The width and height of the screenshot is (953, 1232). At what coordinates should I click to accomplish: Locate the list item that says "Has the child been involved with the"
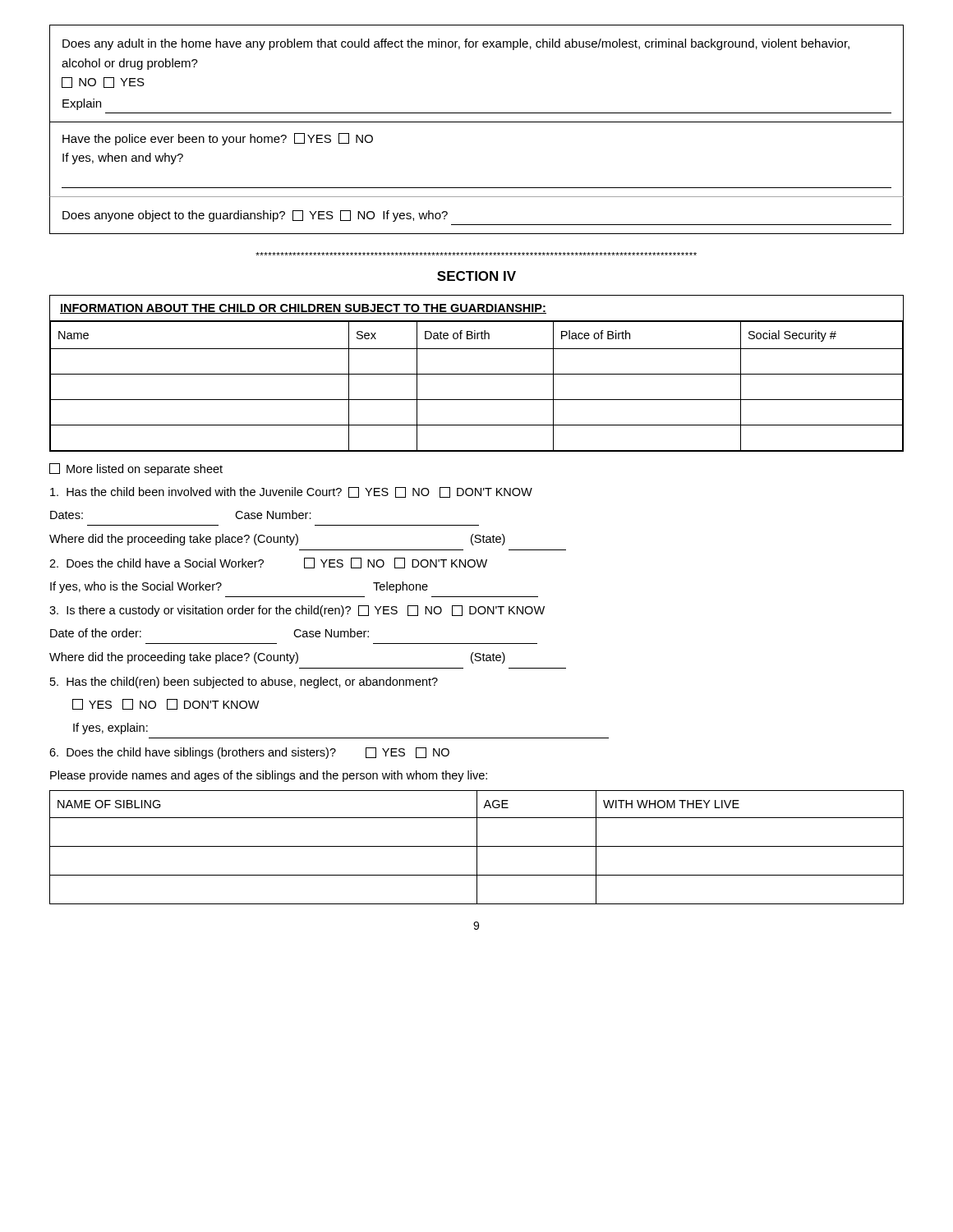291,492
